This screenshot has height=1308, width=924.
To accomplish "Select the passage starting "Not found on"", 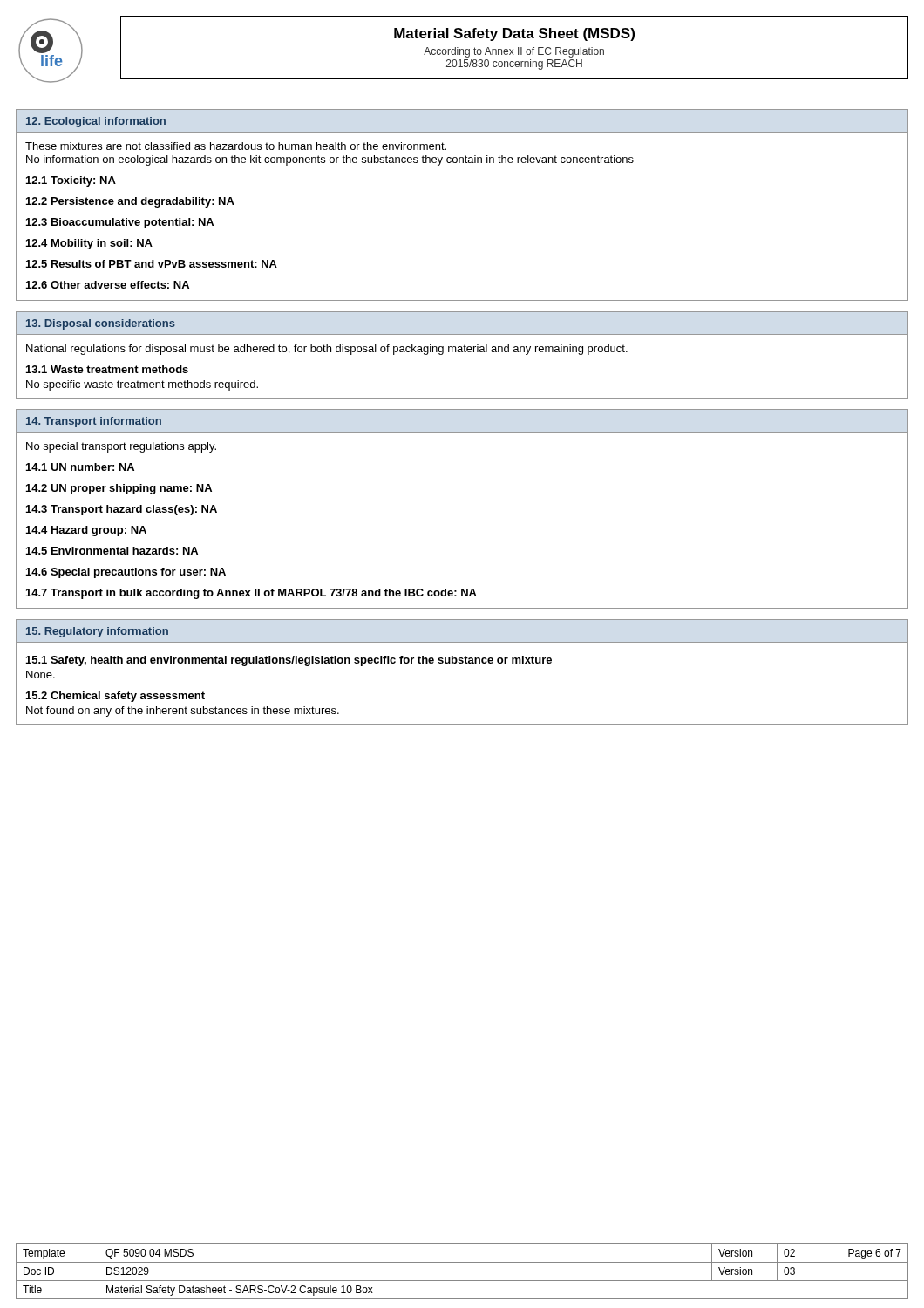I will pyautogui.click(x=182, y=710).
